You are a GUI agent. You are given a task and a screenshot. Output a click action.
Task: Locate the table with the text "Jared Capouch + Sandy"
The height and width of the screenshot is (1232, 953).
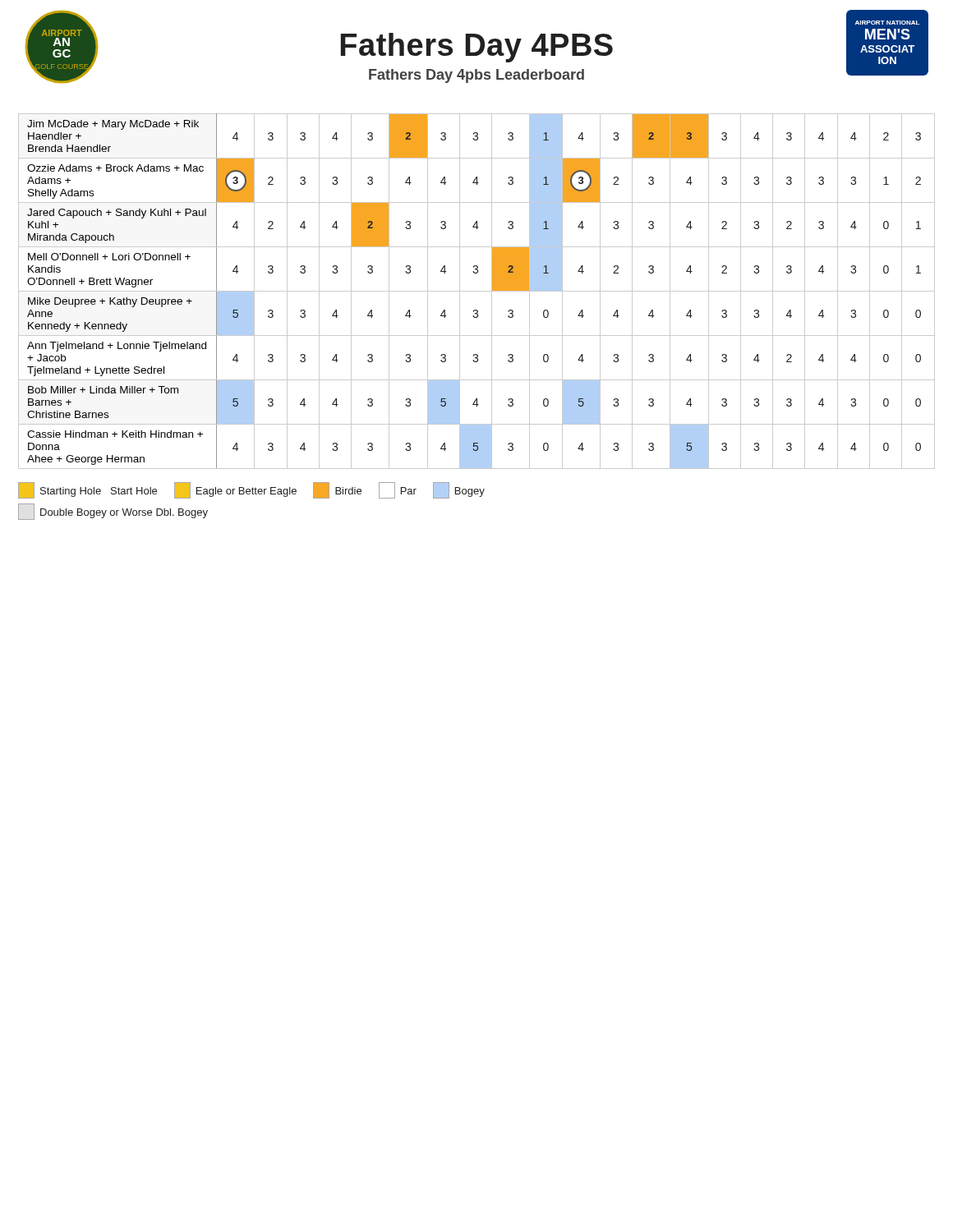click(x=476, y=287)
